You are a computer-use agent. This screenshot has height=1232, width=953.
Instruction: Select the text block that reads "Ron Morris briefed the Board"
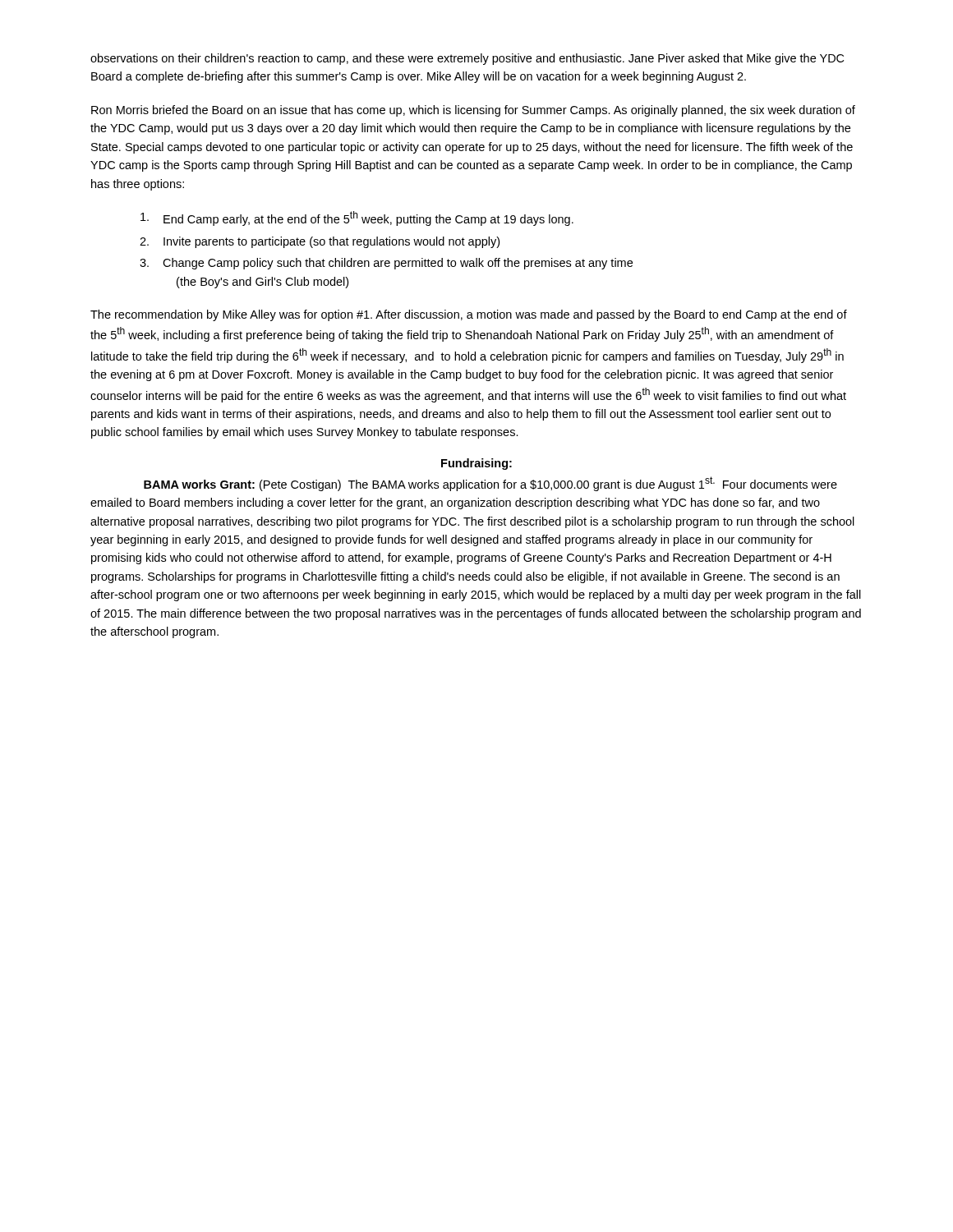(473, 147)
